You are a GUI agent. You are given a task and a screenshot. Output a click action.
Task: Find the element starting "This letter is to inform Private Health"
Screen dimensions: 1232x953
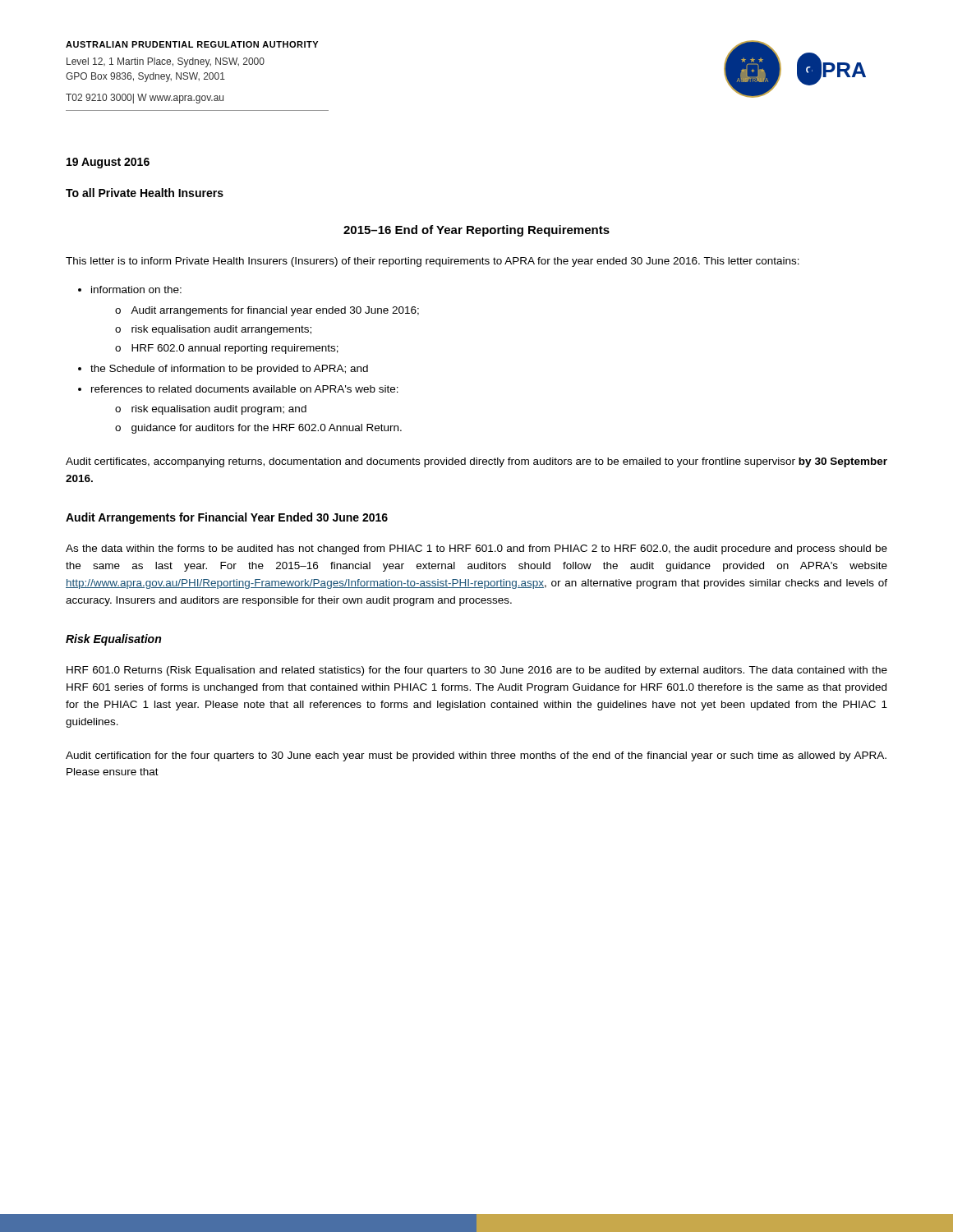(x=433, y=261)
